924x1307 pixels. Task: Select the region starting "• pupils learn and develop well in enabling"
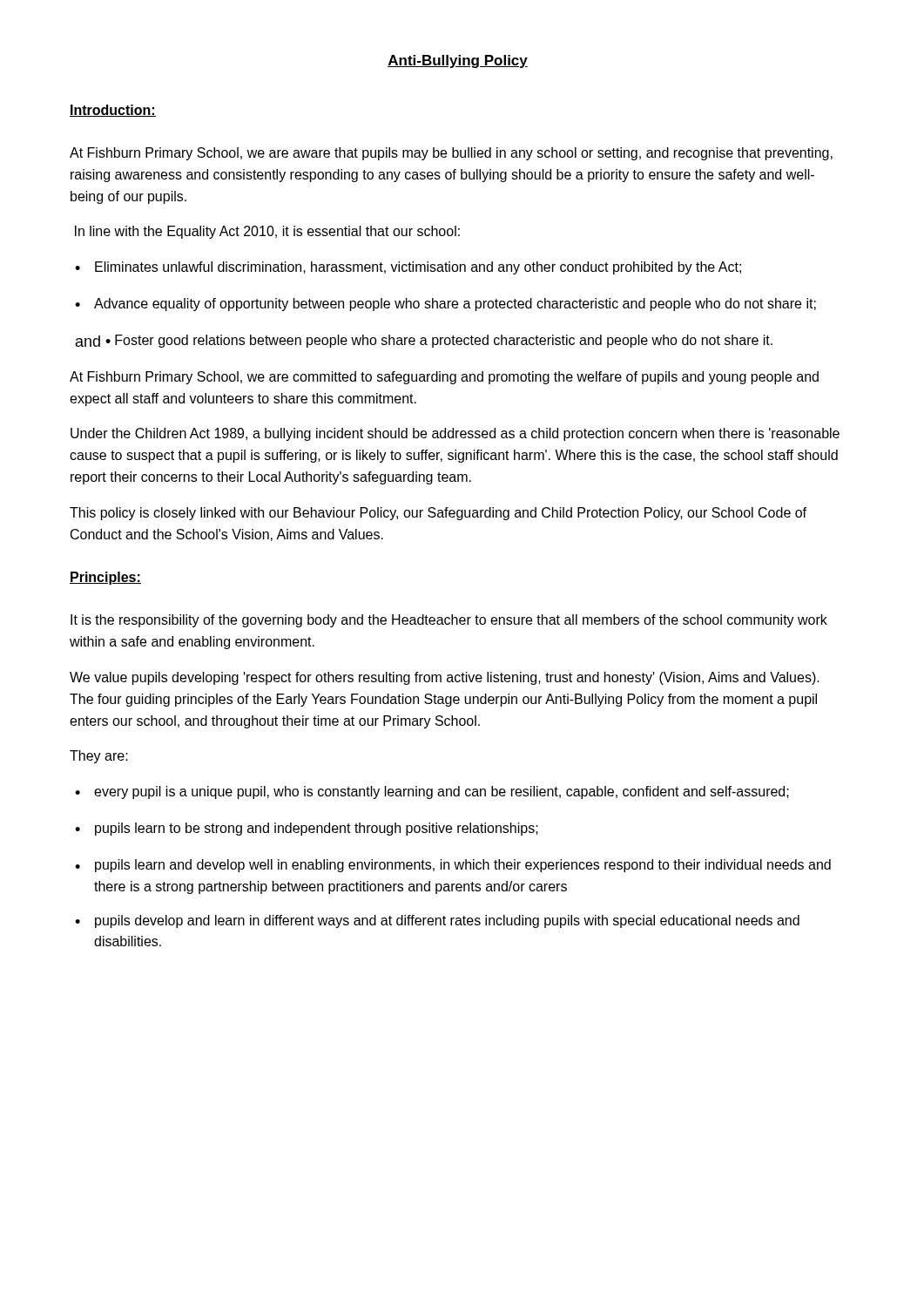pos(460,876)
